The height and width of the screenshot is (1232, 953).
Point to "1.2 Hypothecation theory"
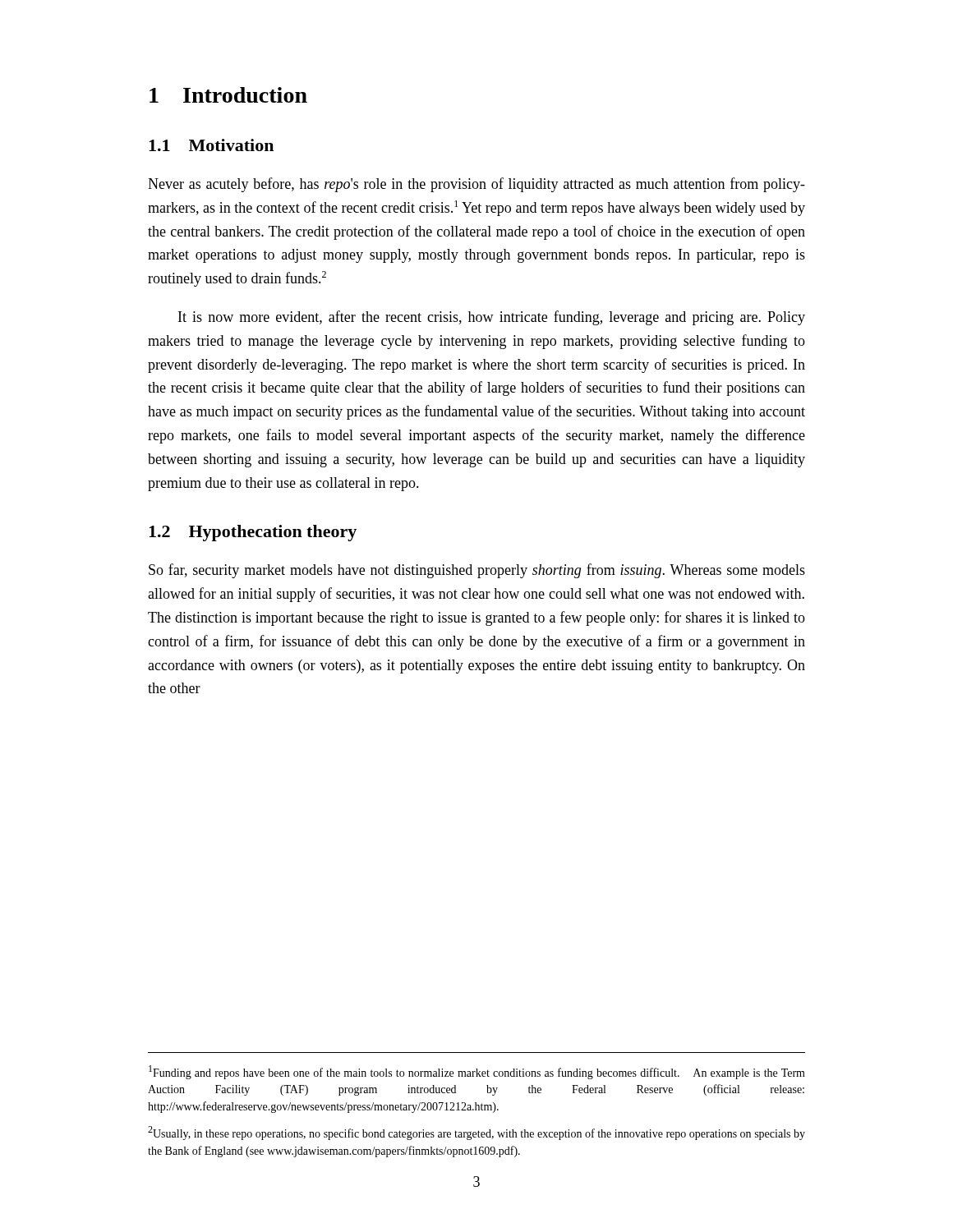click(x=253, y=533)
